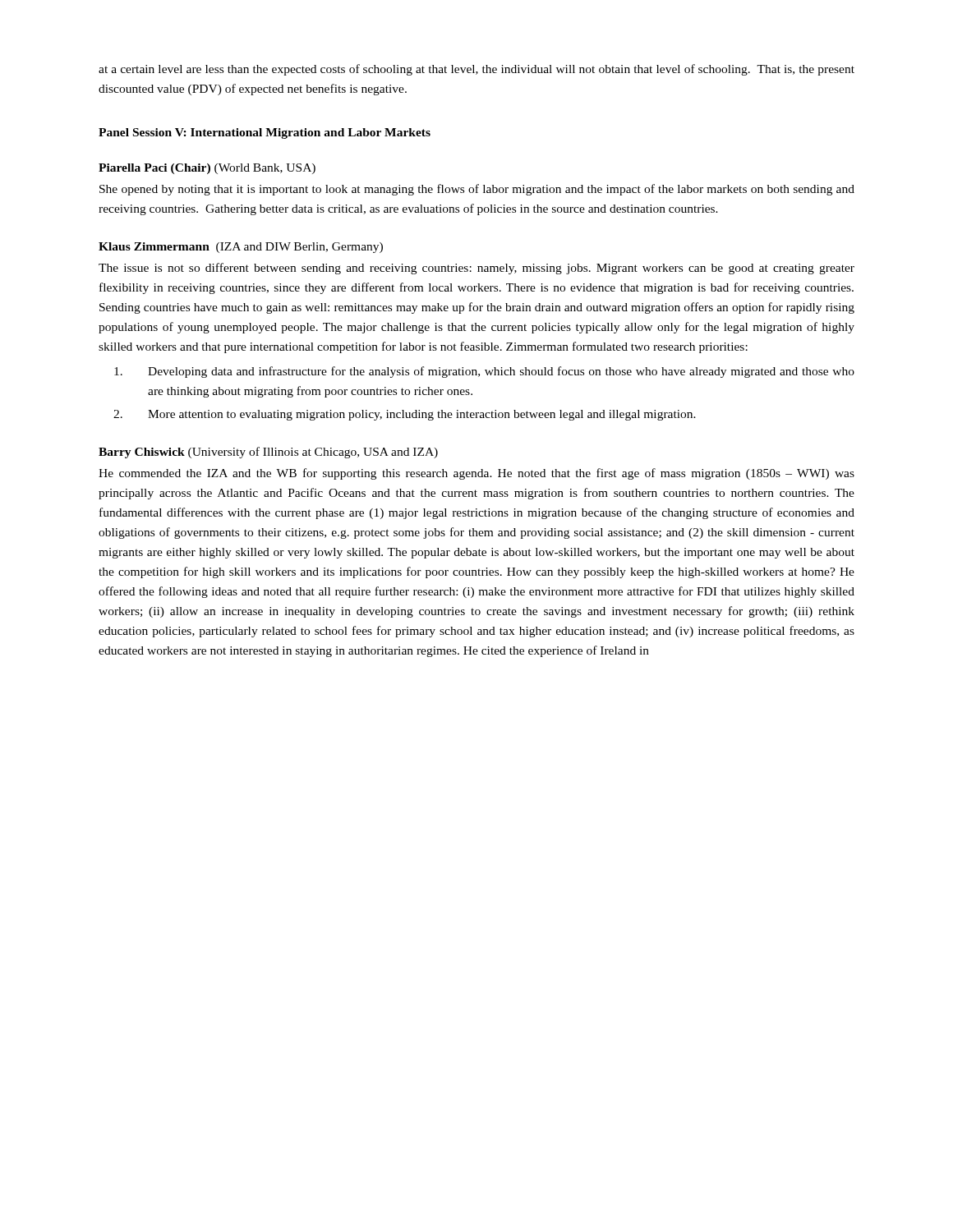
Task: Click on the block starting "2. More attention to"
Action: point(484,414)
